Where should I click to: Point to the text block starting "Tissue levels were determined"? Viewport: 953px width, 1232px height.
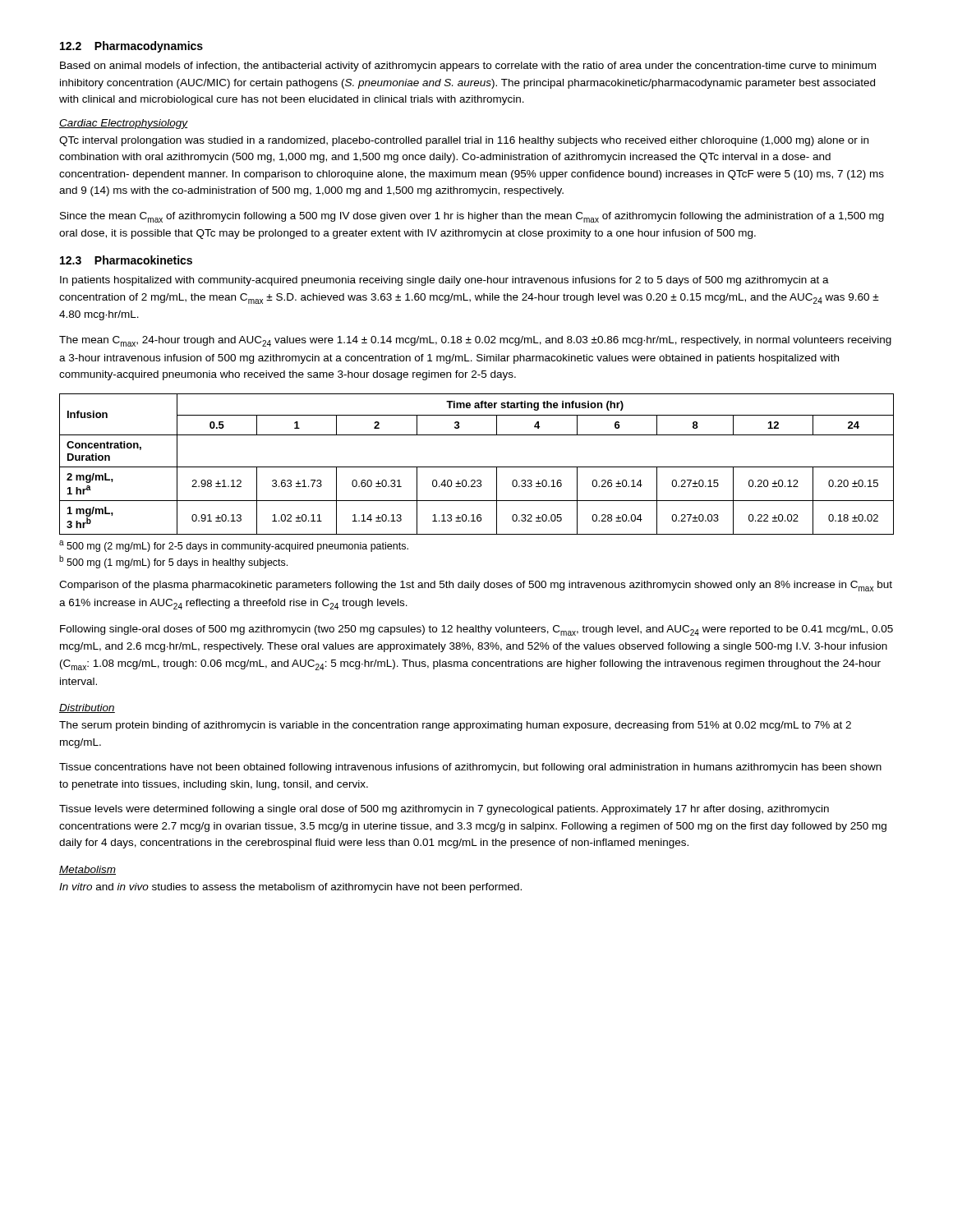click(x=473, y=826)
